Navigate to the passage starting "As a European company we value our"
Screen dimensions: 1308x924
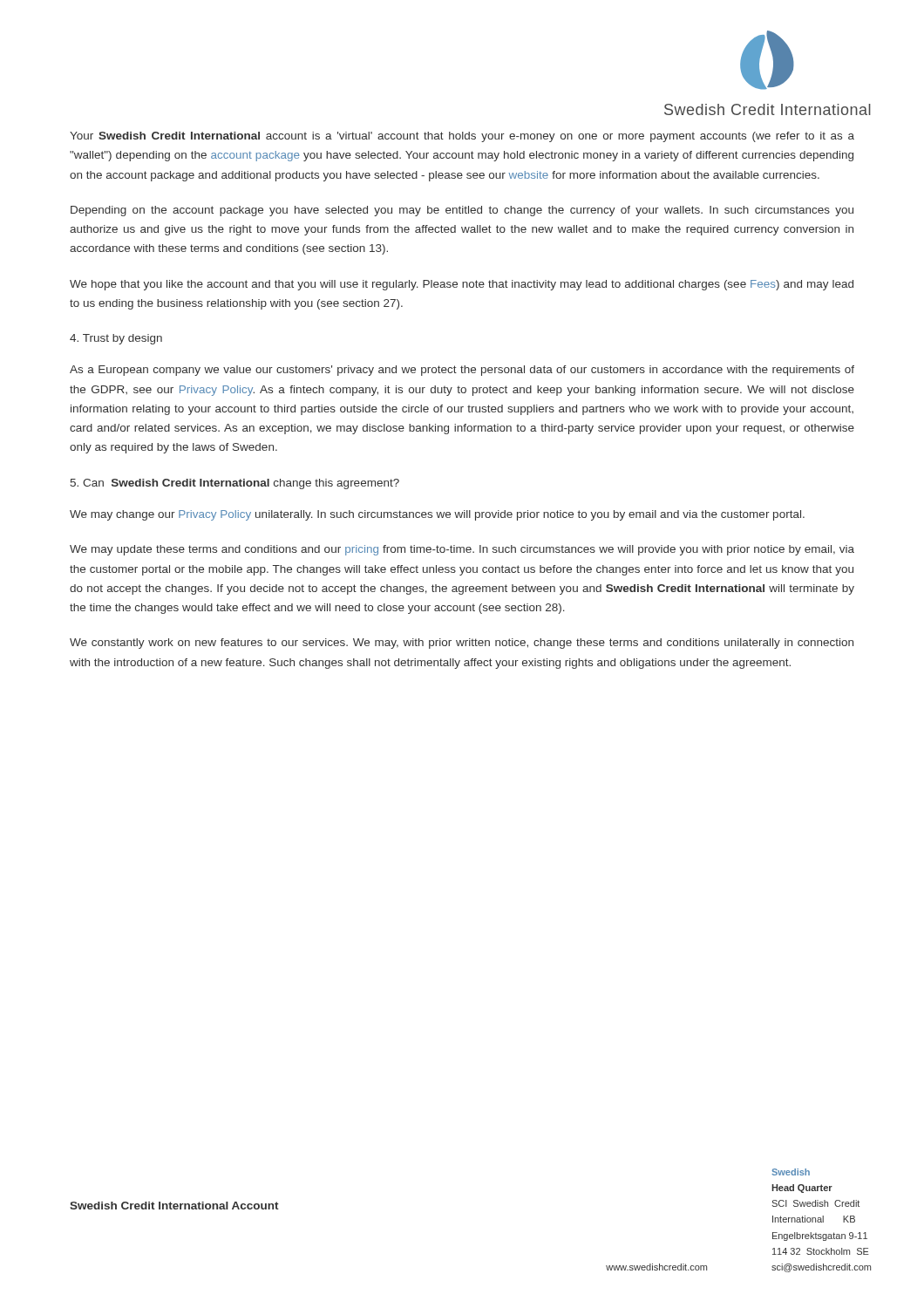(x=462, y=408)
